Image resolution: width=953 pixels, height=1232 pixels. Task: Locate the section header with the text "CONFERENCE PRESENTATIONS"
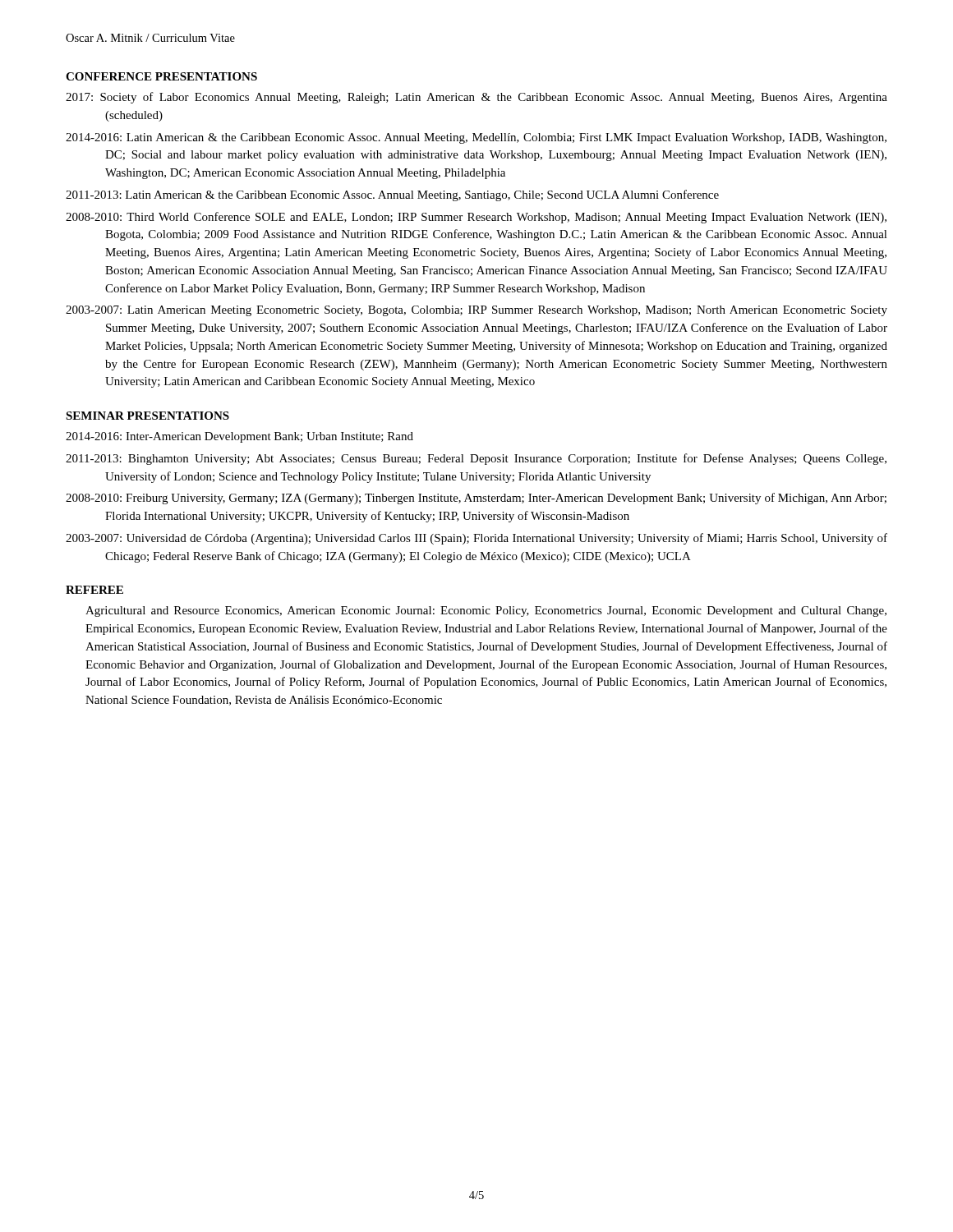click(x=162, y=76)
